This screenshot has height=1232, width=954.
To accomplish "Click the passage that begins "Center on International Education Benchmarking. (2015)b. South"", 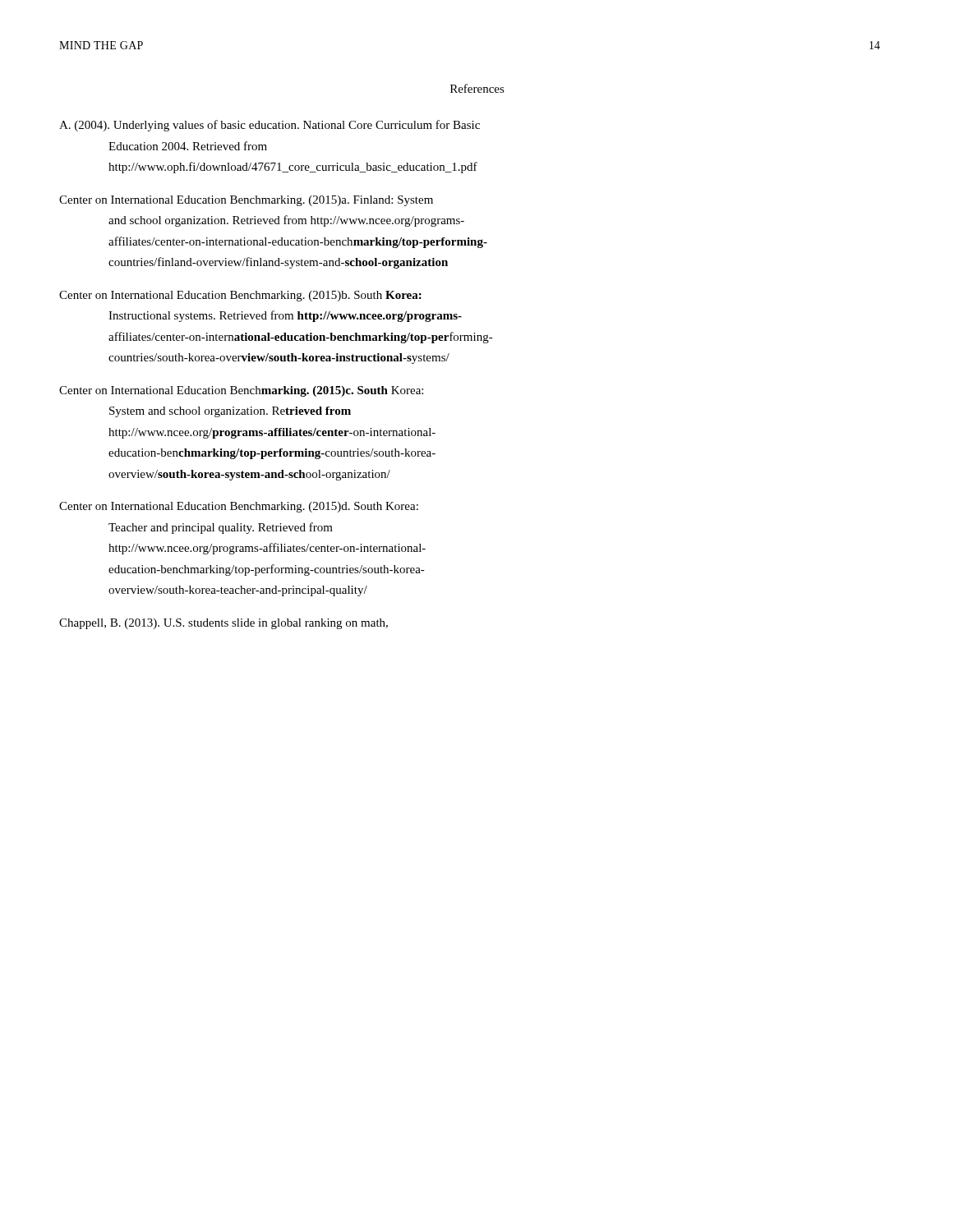I will tap(470, 326).
